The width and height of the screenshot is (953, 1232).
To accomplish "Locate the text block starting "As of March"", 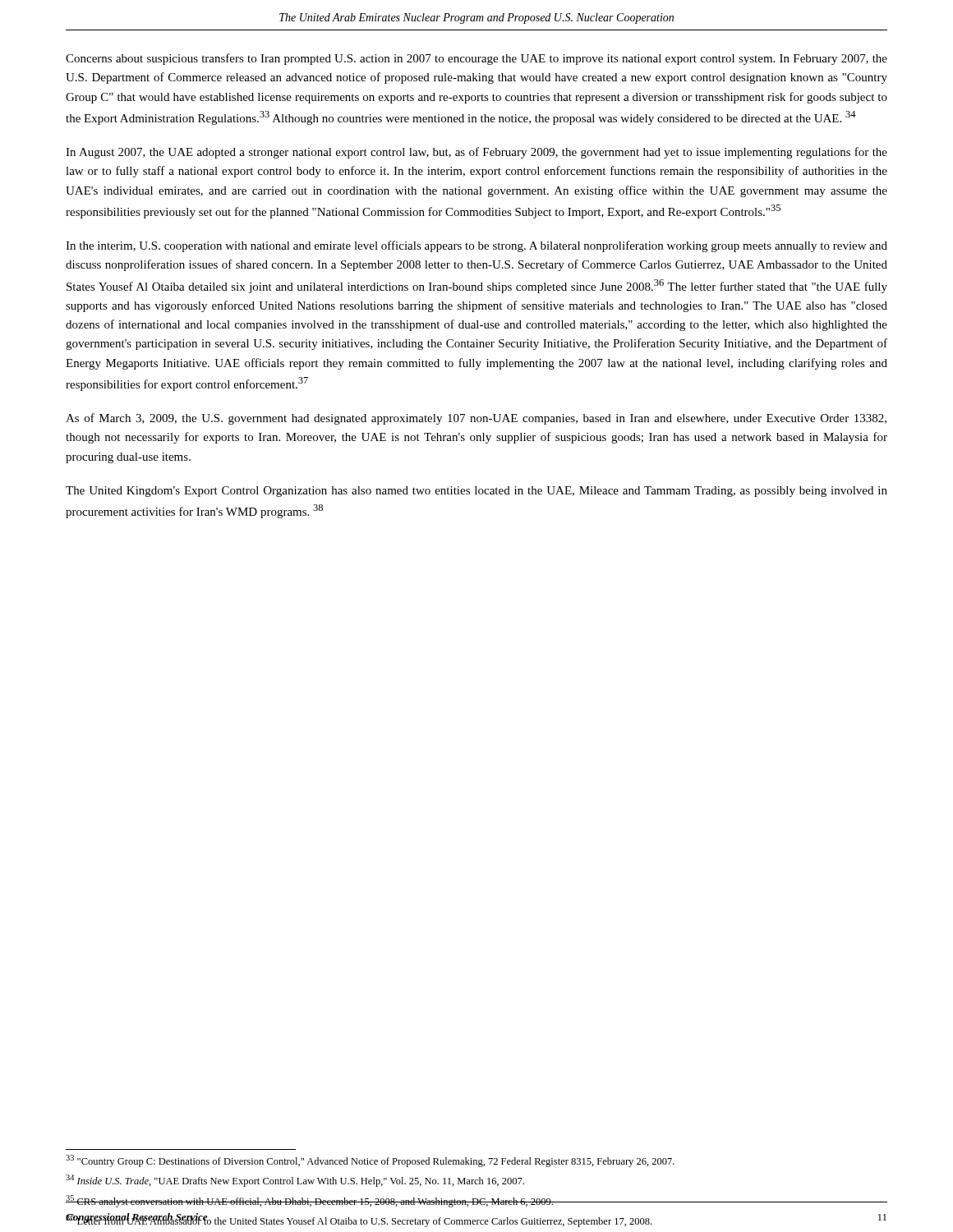I will point(476,437).
